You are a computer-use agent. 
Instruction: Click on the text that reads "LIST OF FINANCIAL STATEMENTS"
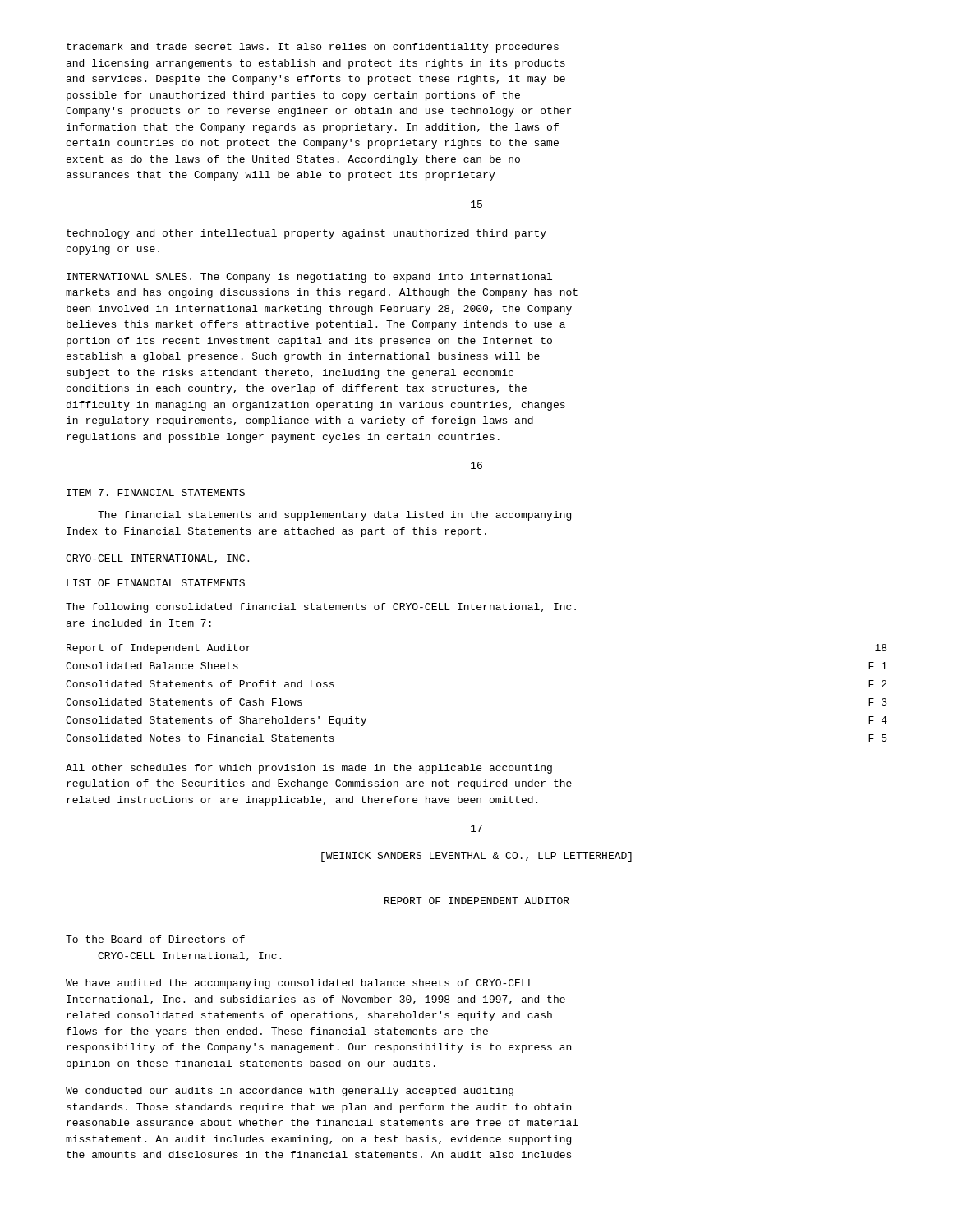point(155,583)
